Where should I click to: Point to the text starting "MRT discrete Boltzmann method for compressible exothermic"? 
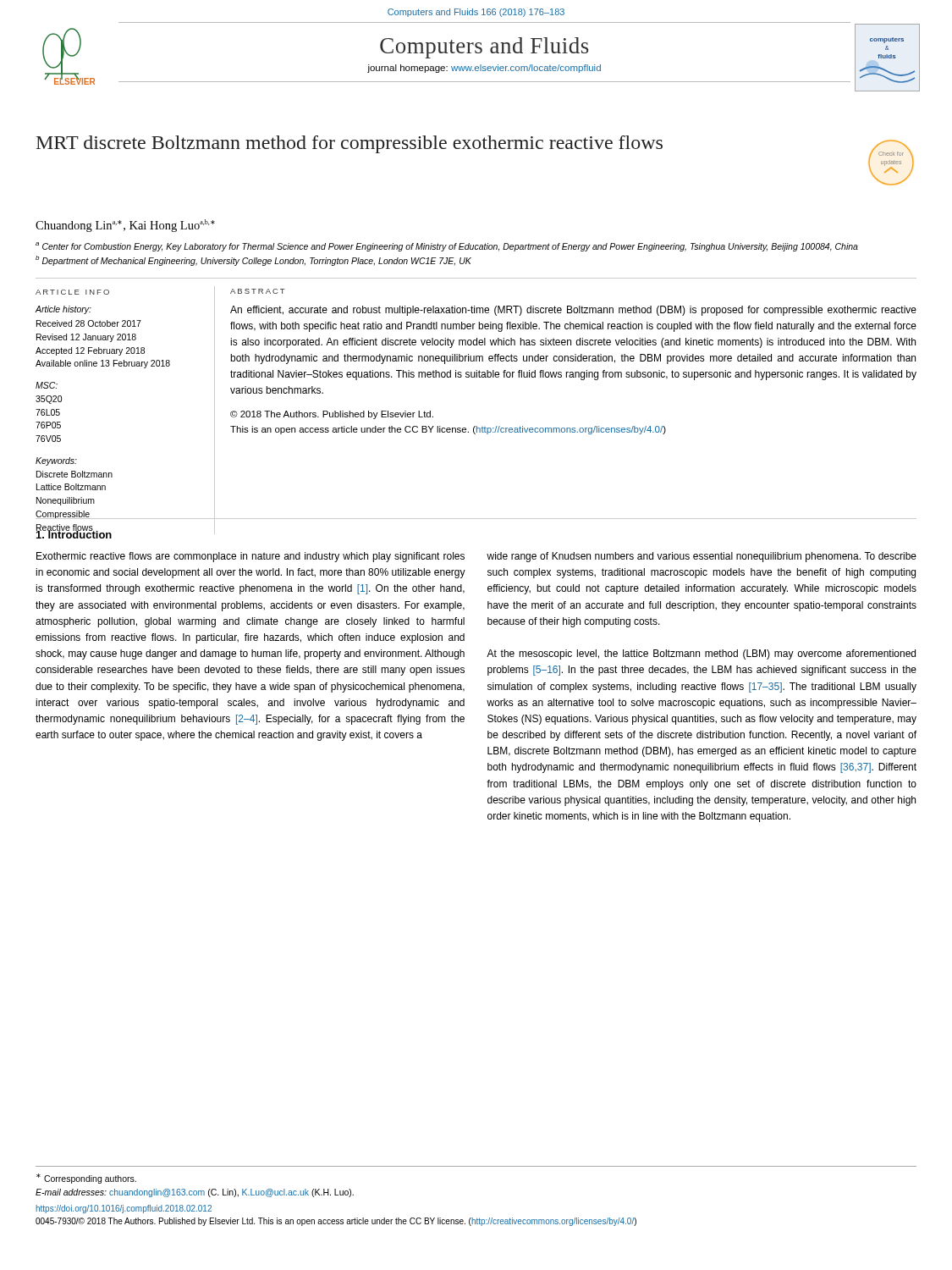(349, 142)
